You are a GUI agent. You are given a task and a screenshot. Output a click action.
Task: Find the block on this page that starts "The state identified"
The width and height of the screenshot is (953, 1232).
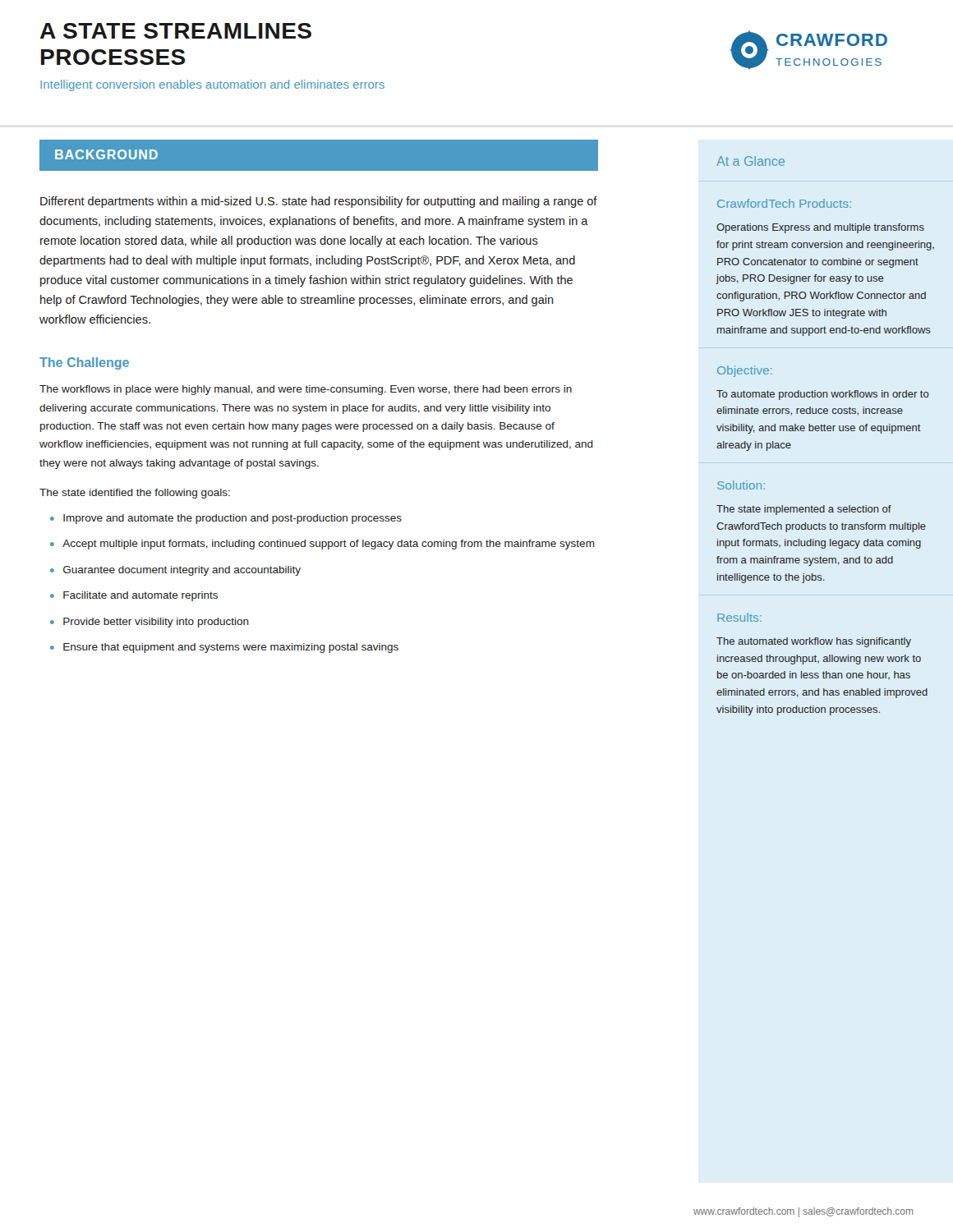pos(135,492)
